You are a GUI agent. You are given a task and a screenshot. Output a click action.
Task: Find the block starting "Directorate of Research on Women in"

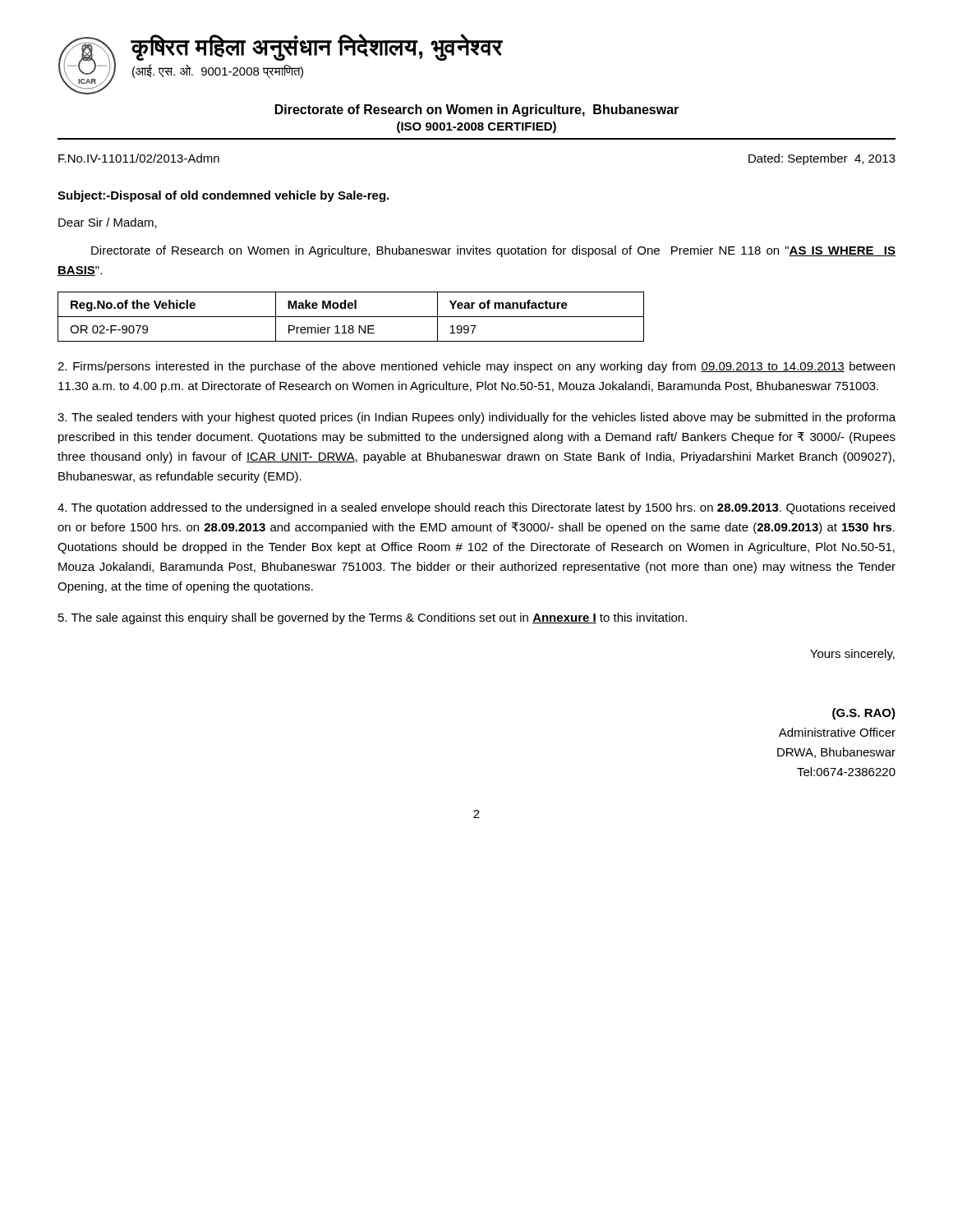point(476,260)
